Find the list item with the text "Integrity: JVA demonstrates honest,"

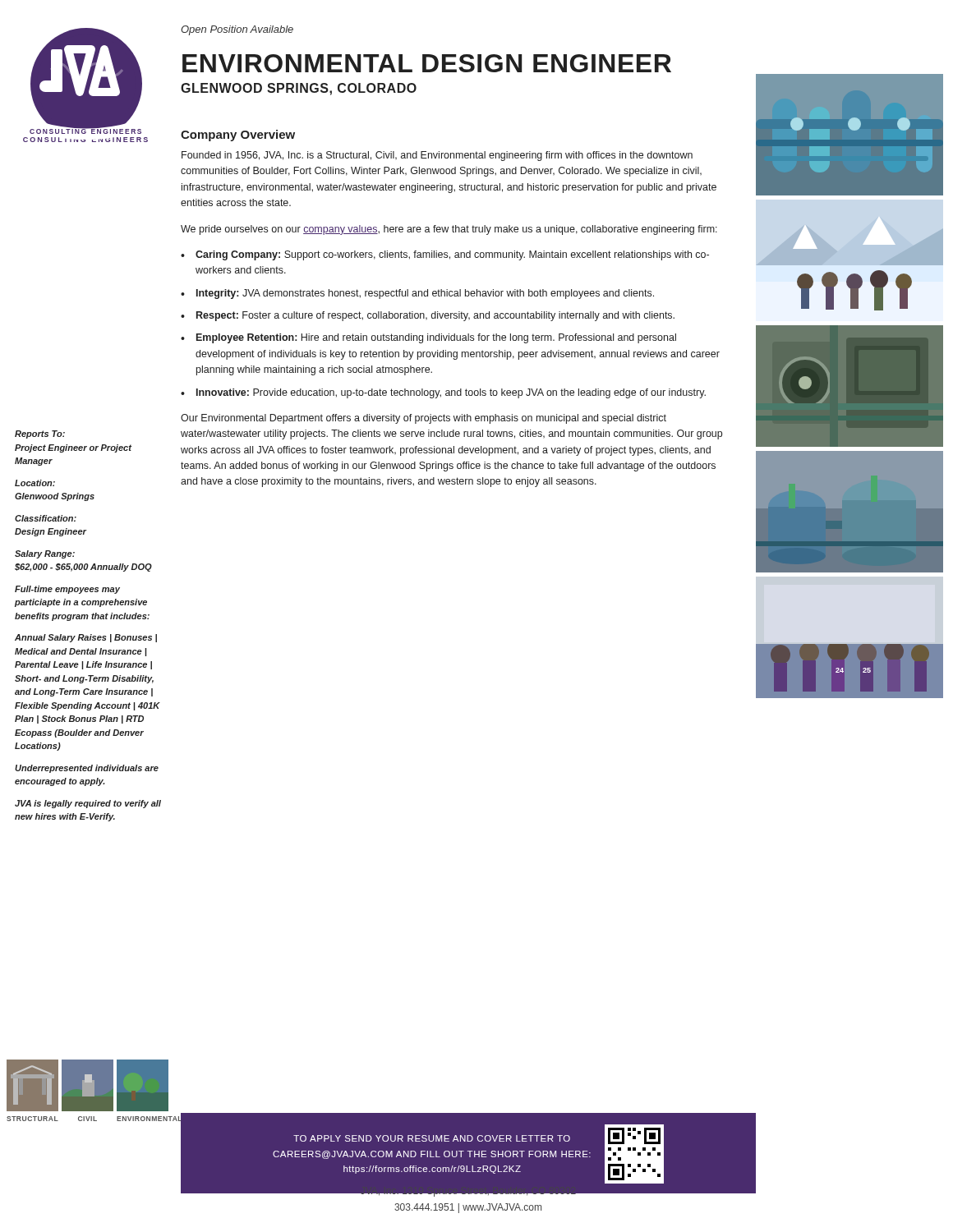pos(425,293)
